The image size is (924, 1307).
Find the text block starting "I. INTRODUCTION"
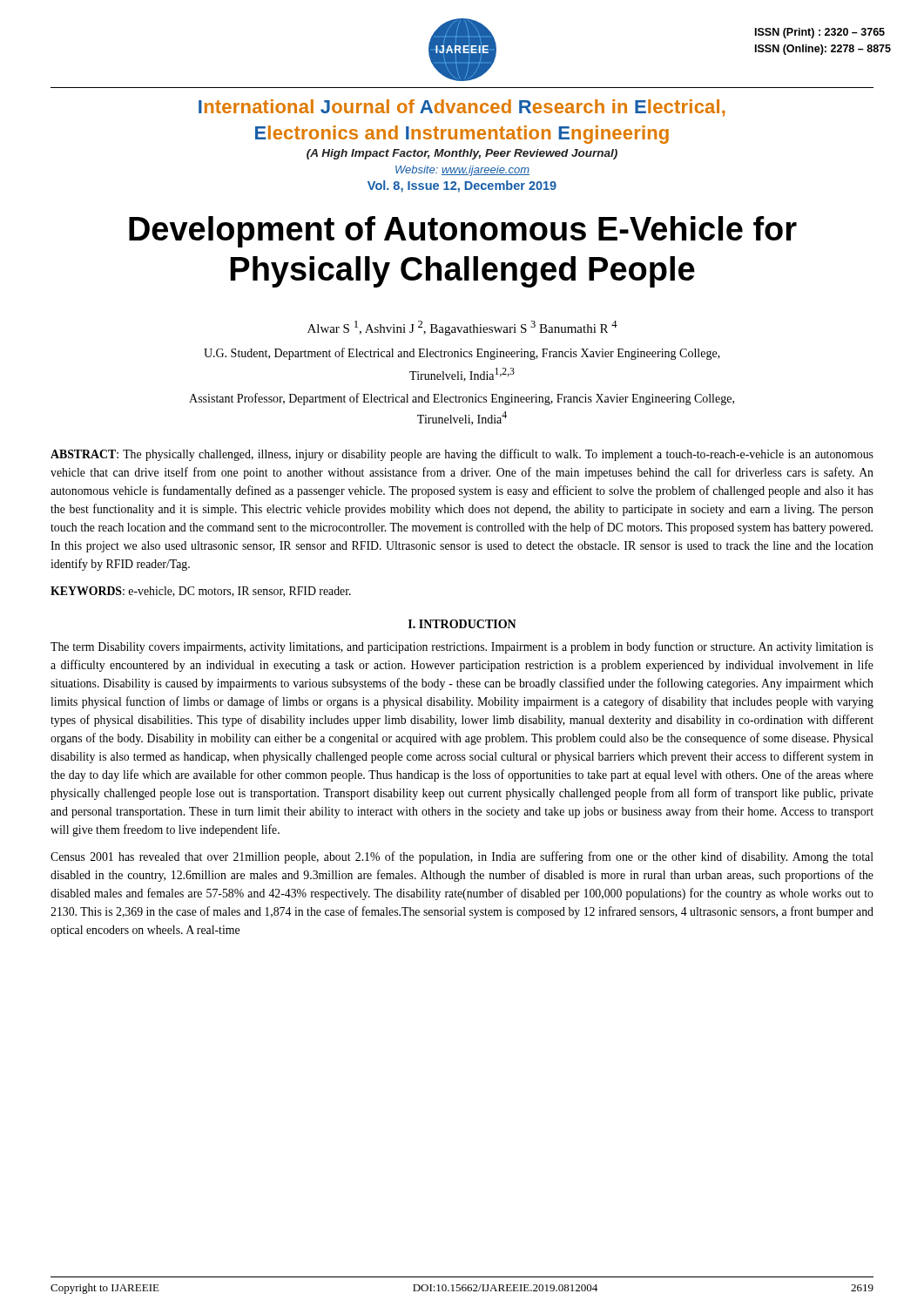pos(462,624)
